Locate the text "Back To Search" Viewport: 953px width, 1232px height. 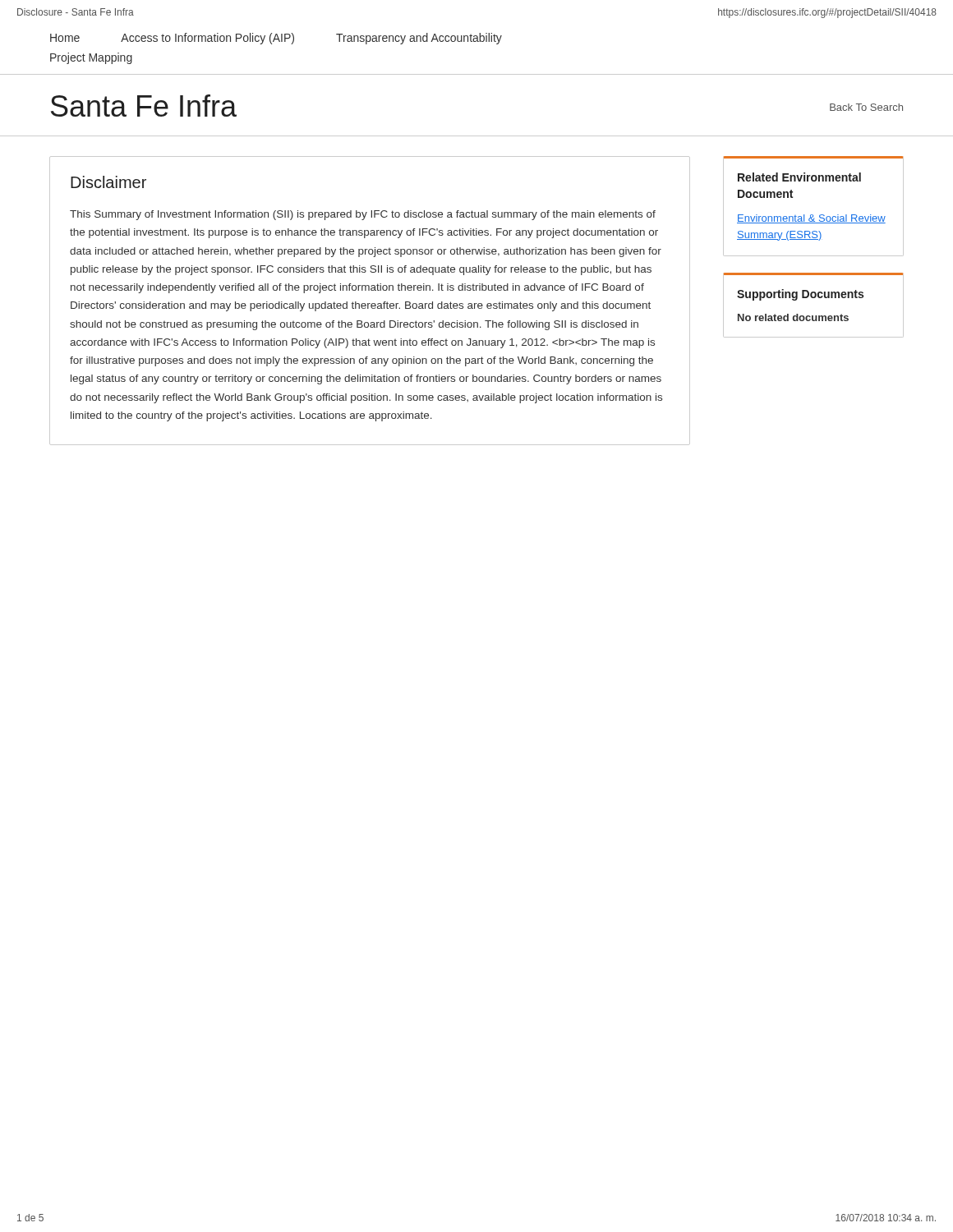(866, 107)
